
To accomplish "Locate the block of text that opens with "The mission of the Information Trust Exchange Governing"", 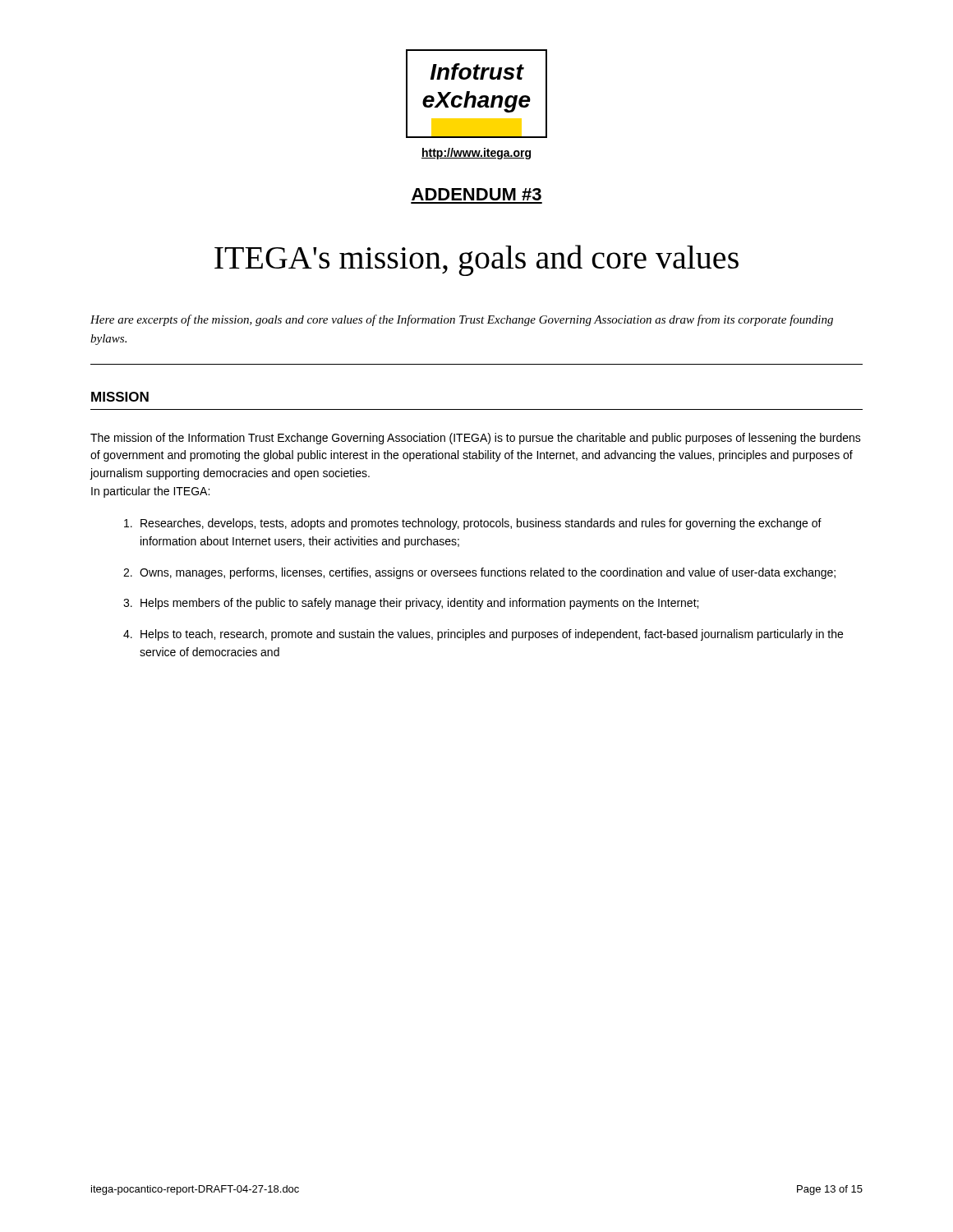I will [x=476, y=464].
